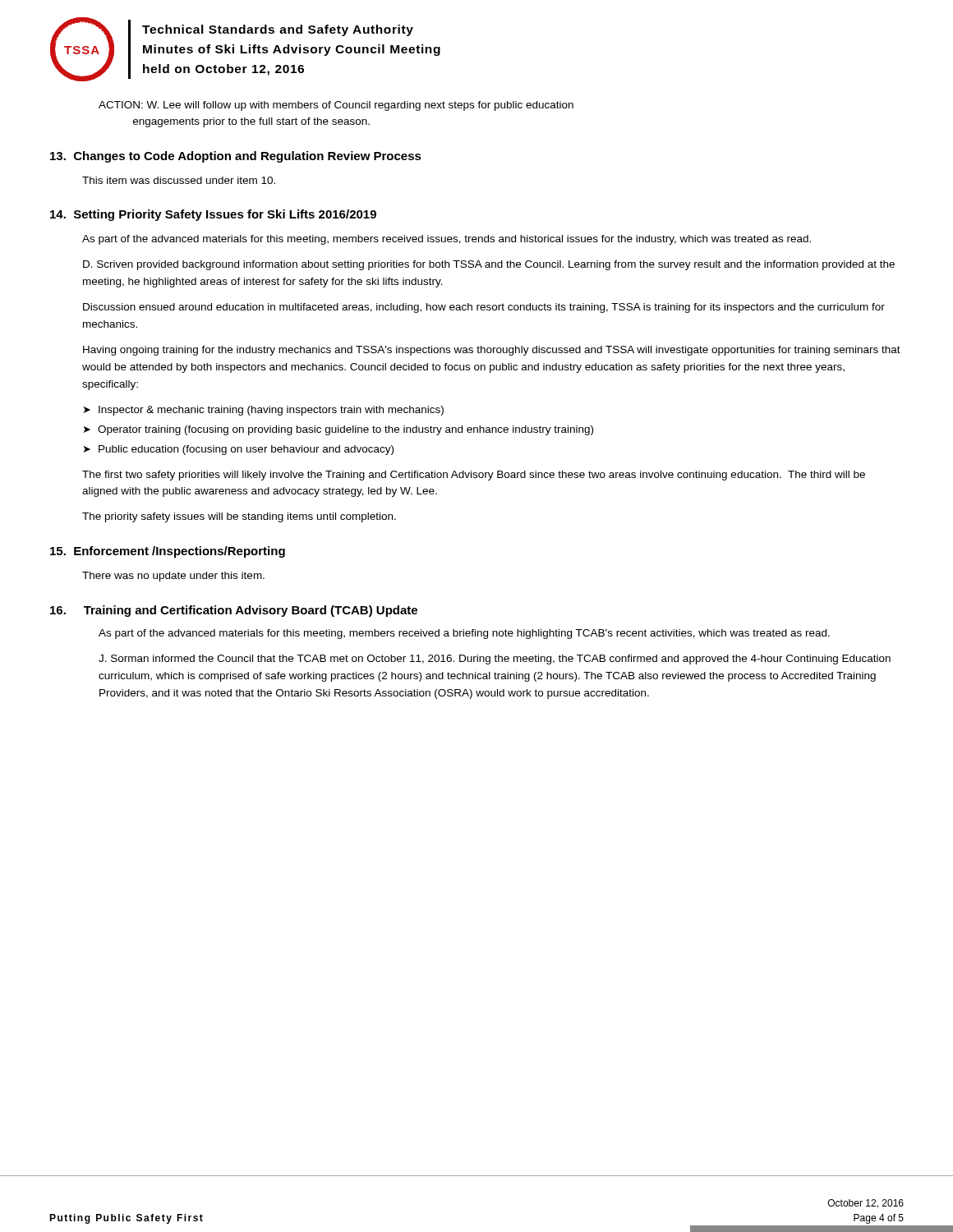Locate the block of text that opens with "There was no update under this"

tap(173, 577)
